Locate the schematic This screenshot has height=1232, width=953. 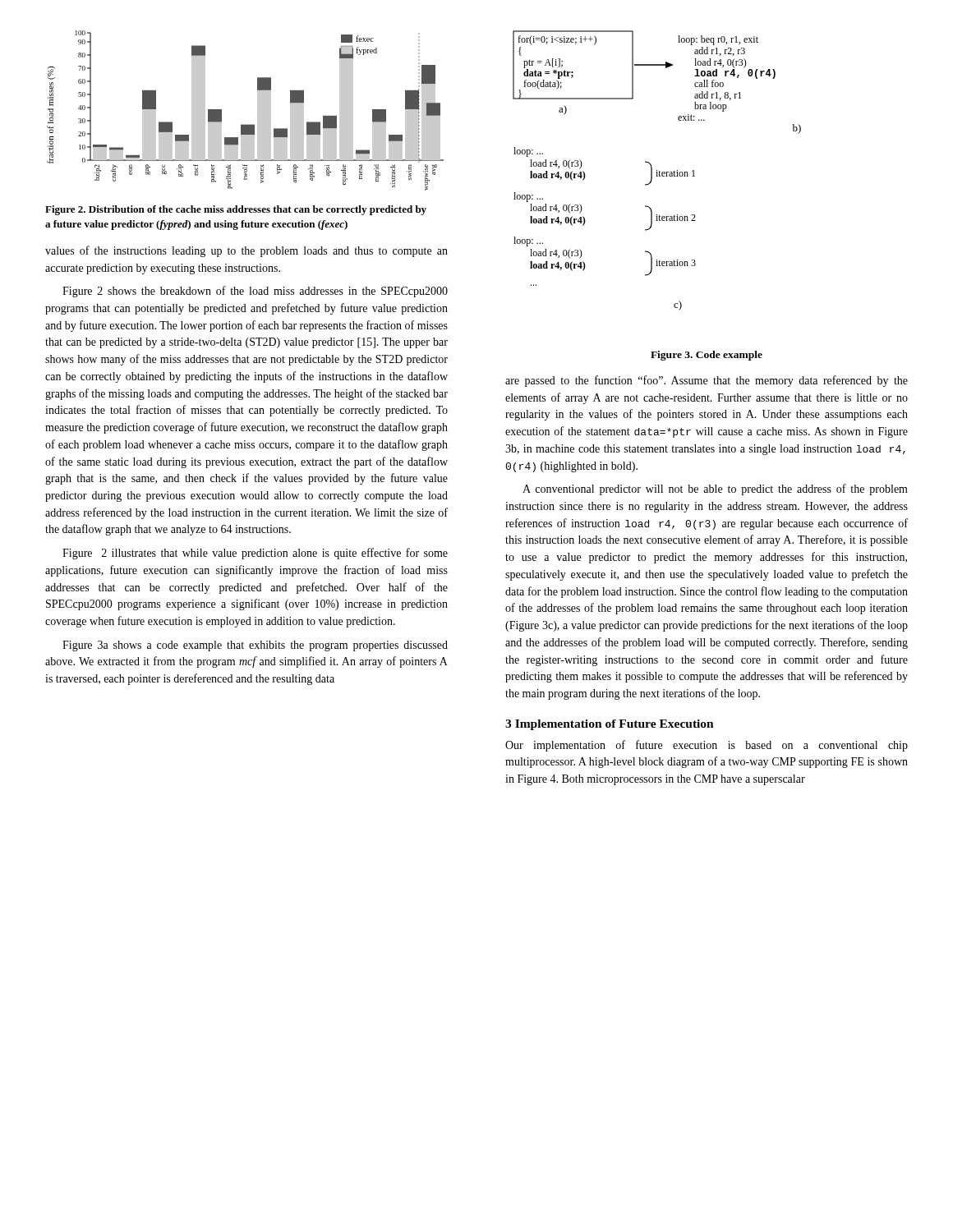(707, 185)
